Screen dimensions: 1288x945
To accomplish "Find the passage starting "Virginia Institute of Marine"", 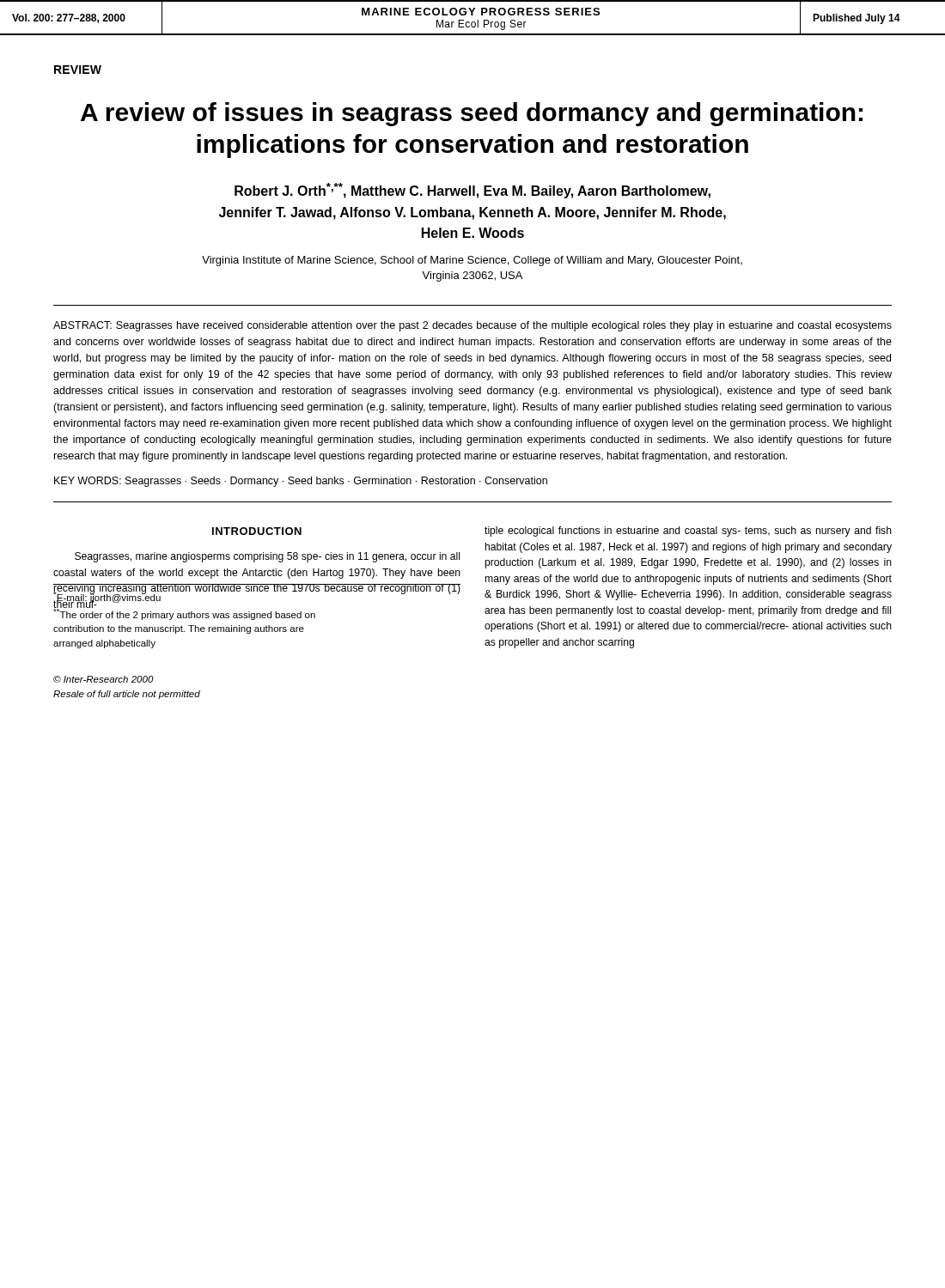I will tap(472, 267).
